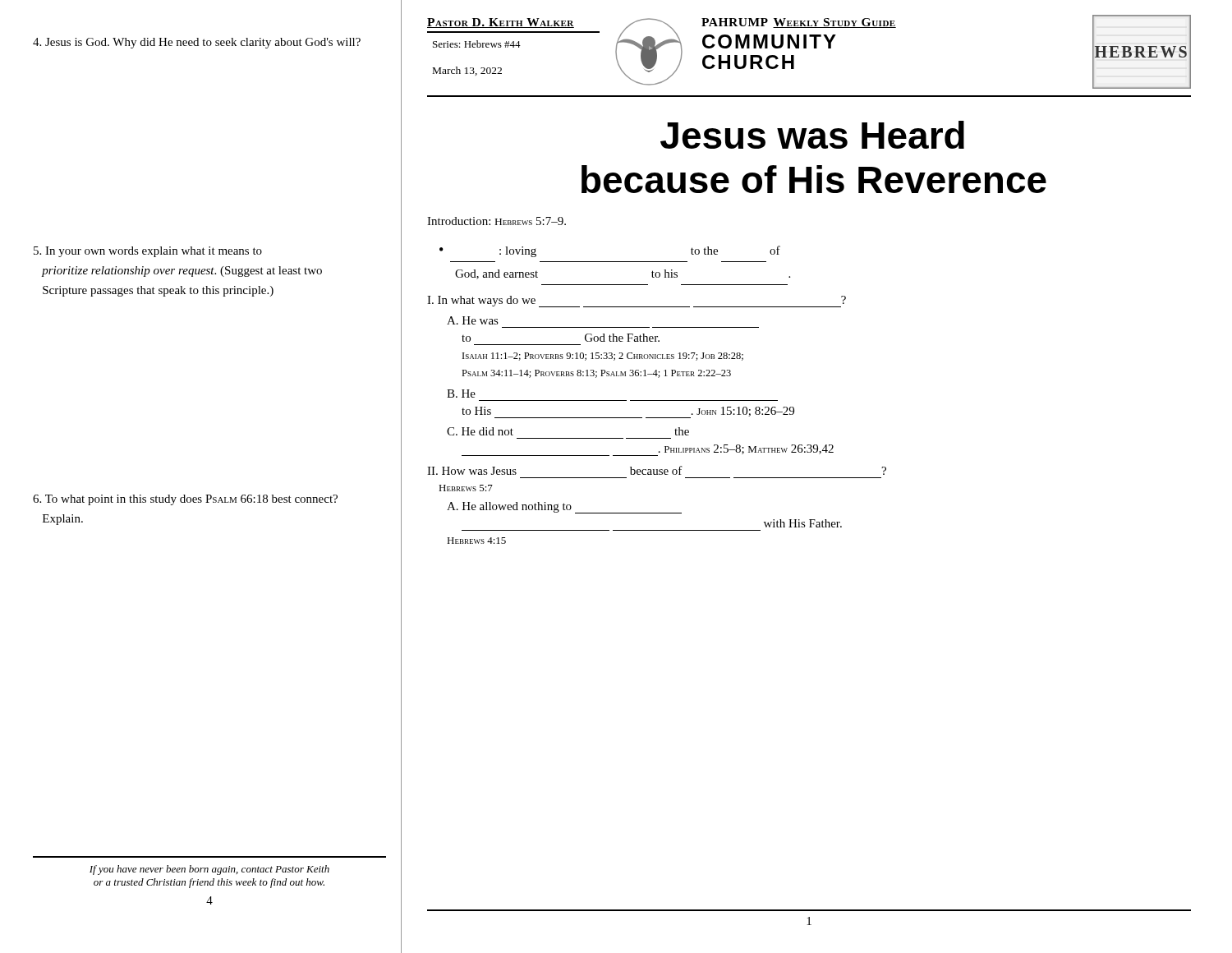Point to the region starting ". Philippians 2:5–8; Matthew"
1232x953 pixels.
click(648, 449)
